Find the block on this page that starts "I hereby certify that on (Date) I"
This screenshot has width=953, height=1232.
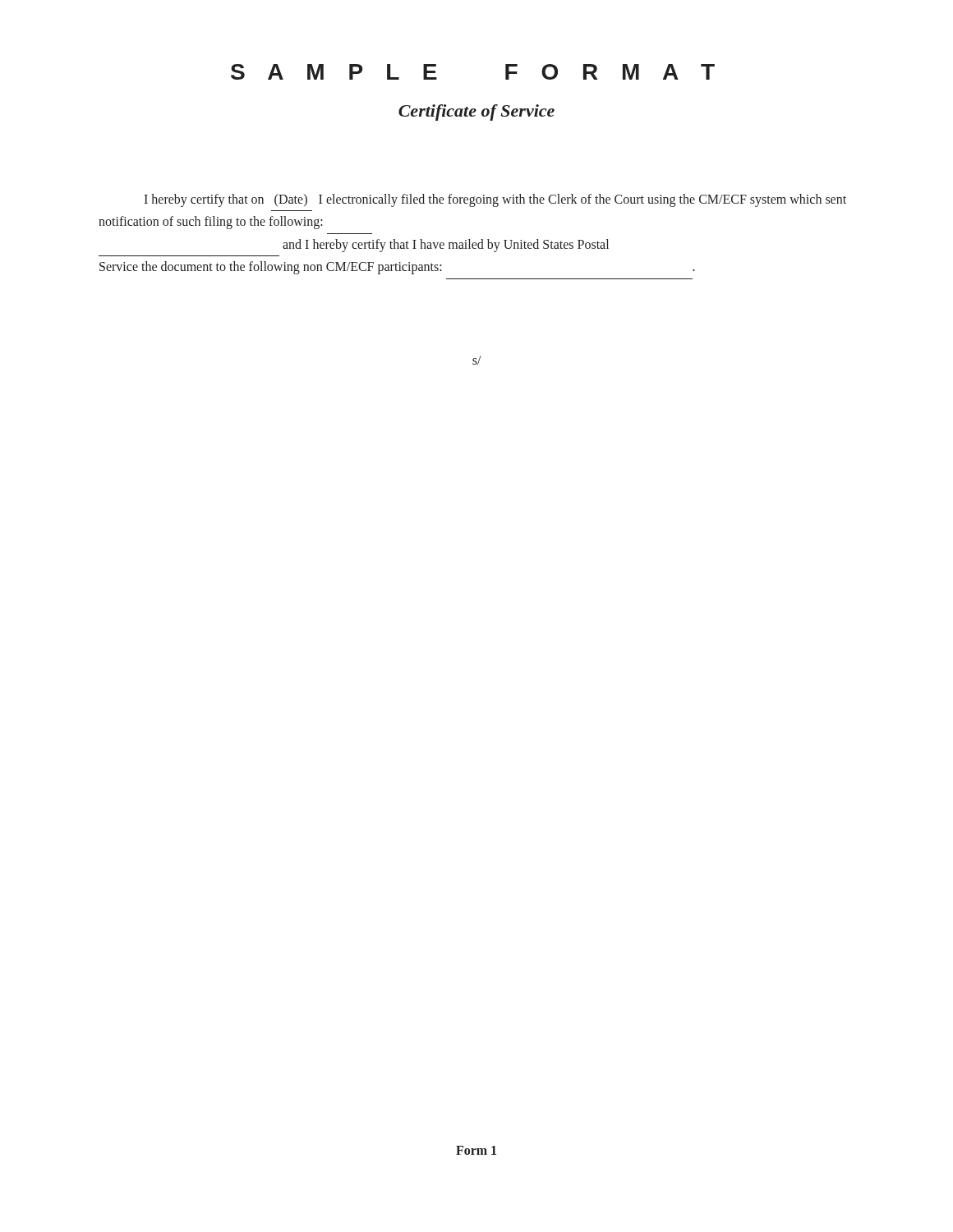pyautogui.click(x=476, y=234)
